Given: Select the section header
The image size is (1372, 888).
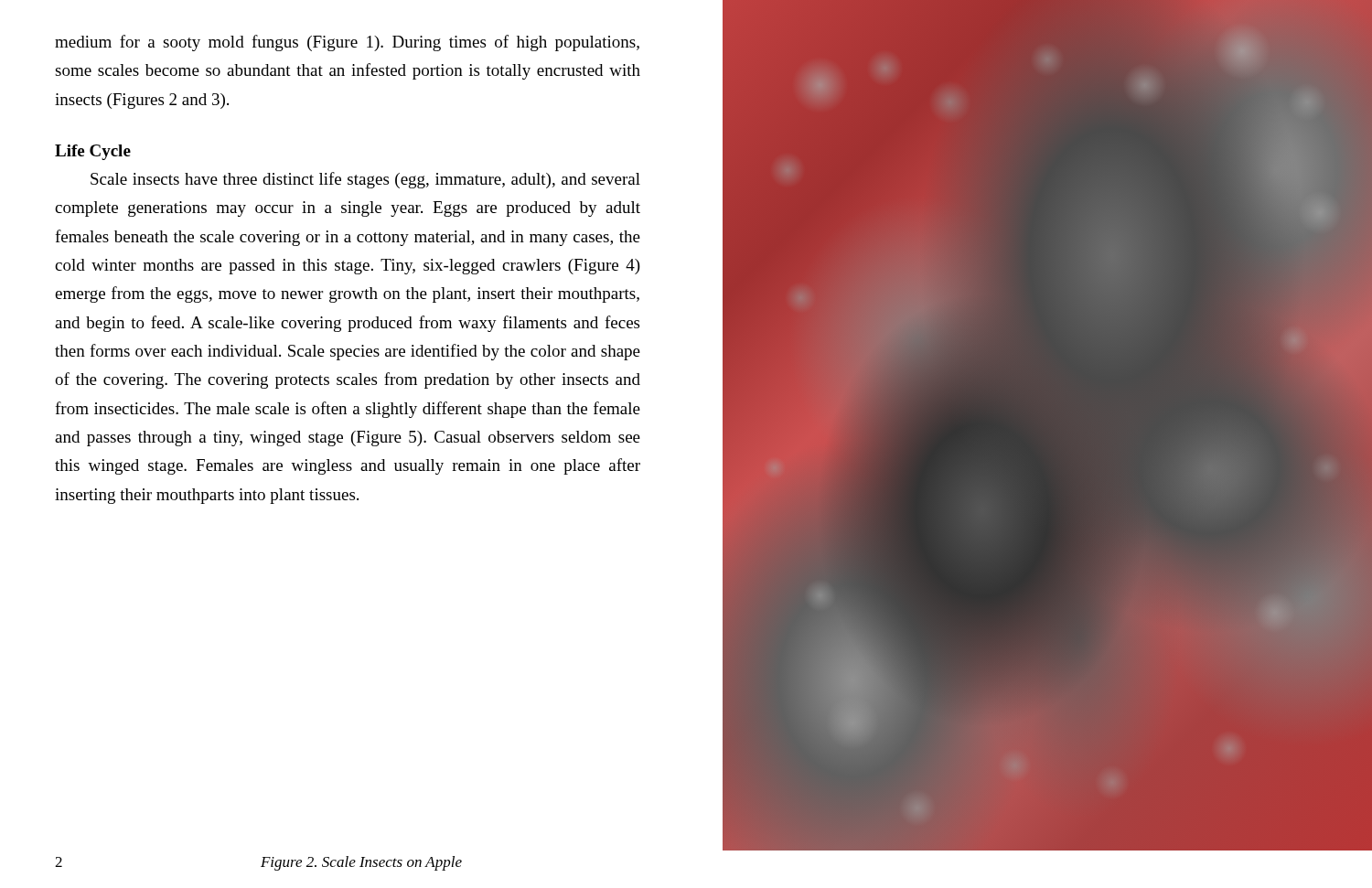Looking at the screenshot, I should [x=93, y=150].
